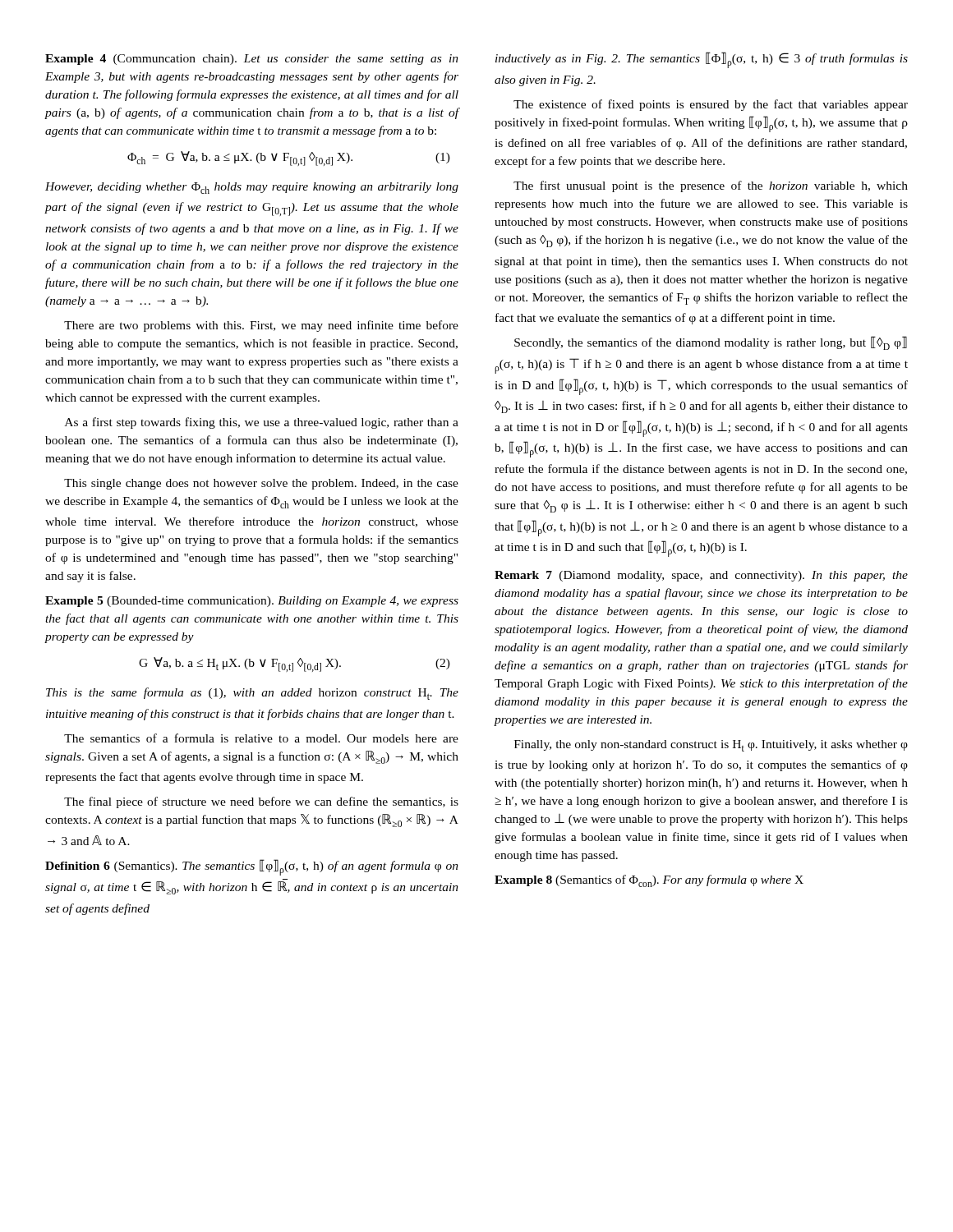Where is the passage that starts "The final piece of structure we need before"?
The image size is (953, 1232).
click(x=252, y=821)
